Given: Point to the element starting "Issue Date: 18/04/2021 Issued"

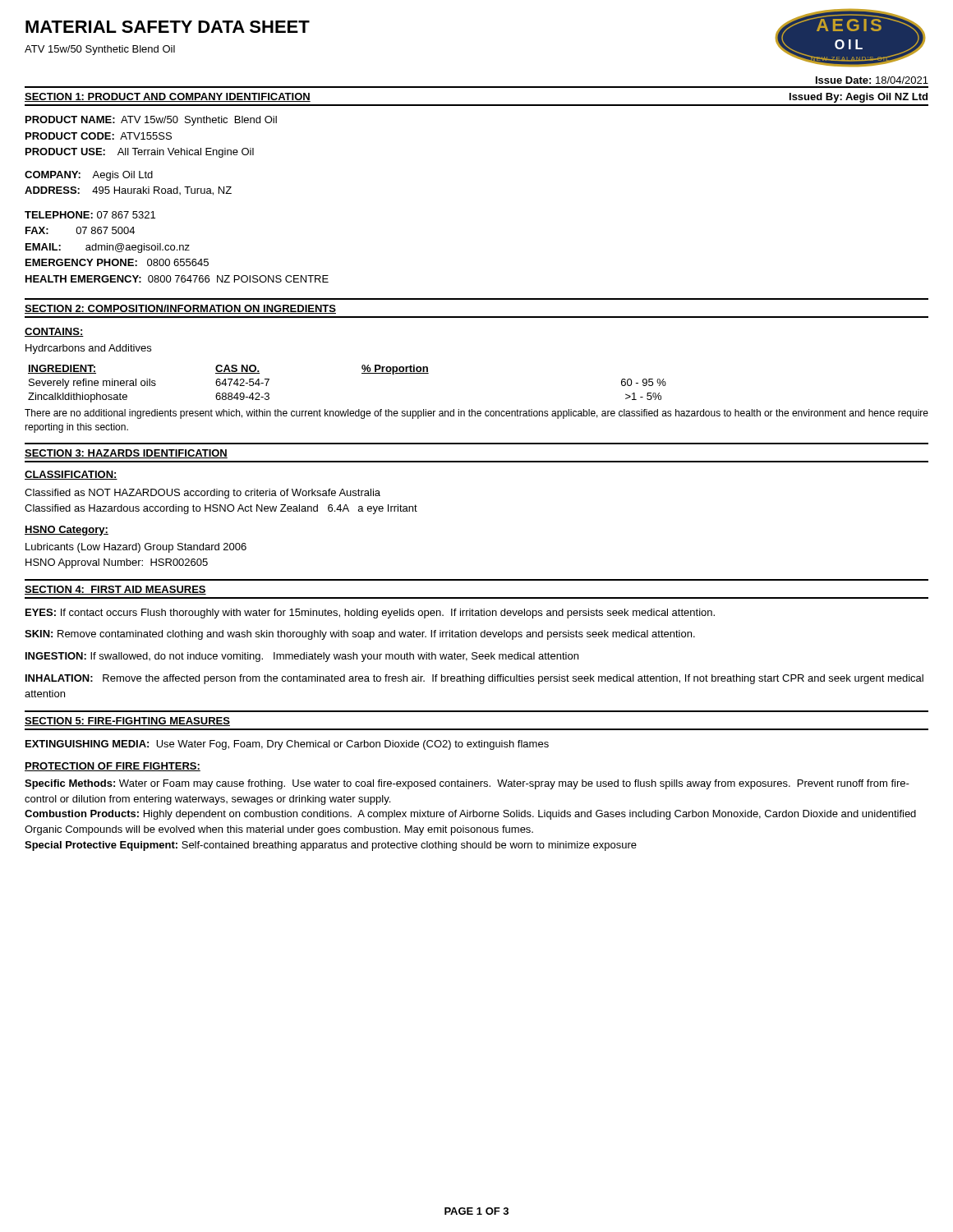Looking at the screenshot, I should (x=859, y=88).
